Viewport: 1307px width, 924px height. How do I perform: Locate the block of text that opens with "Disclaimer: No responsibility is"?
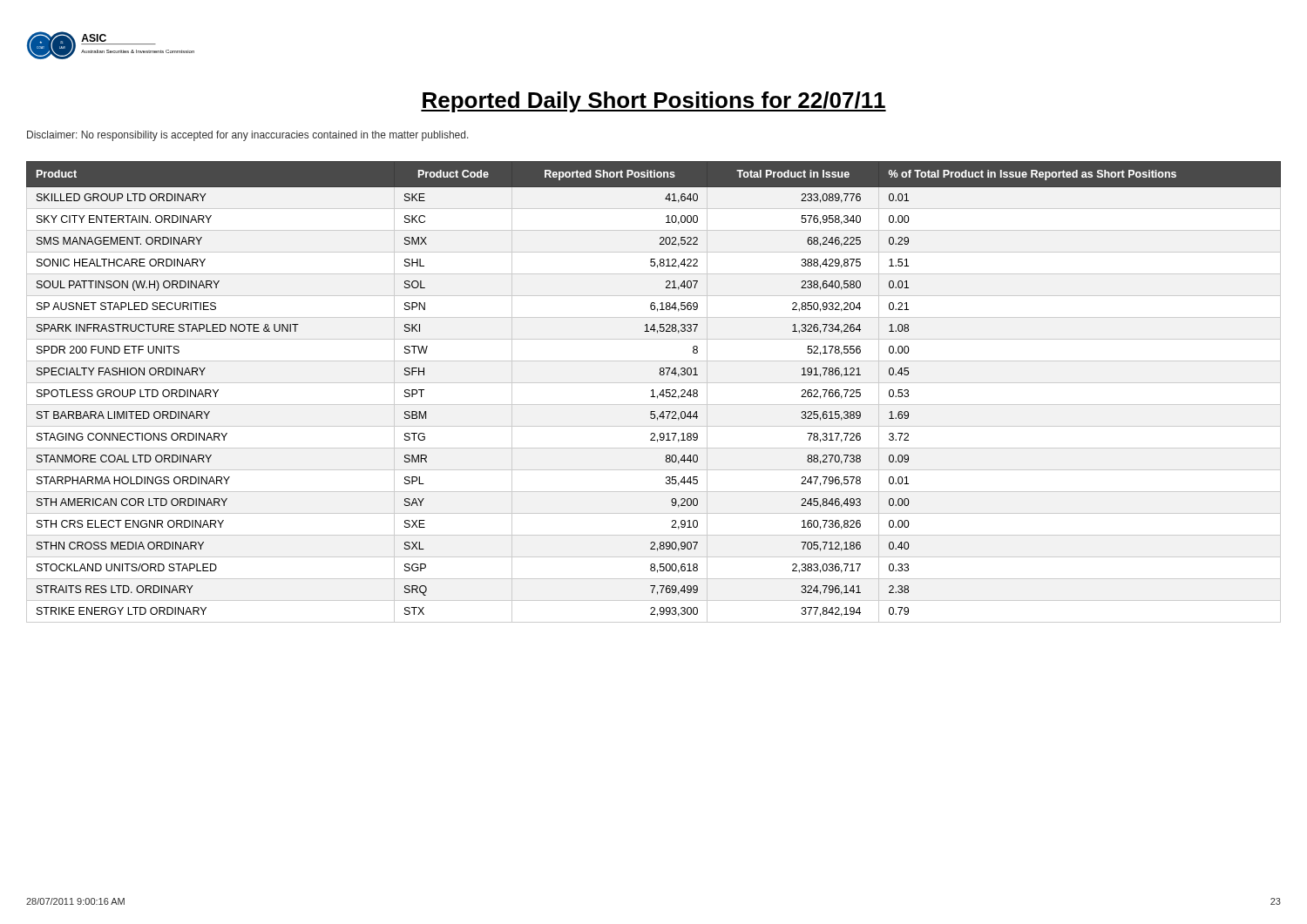coord(248,135)
